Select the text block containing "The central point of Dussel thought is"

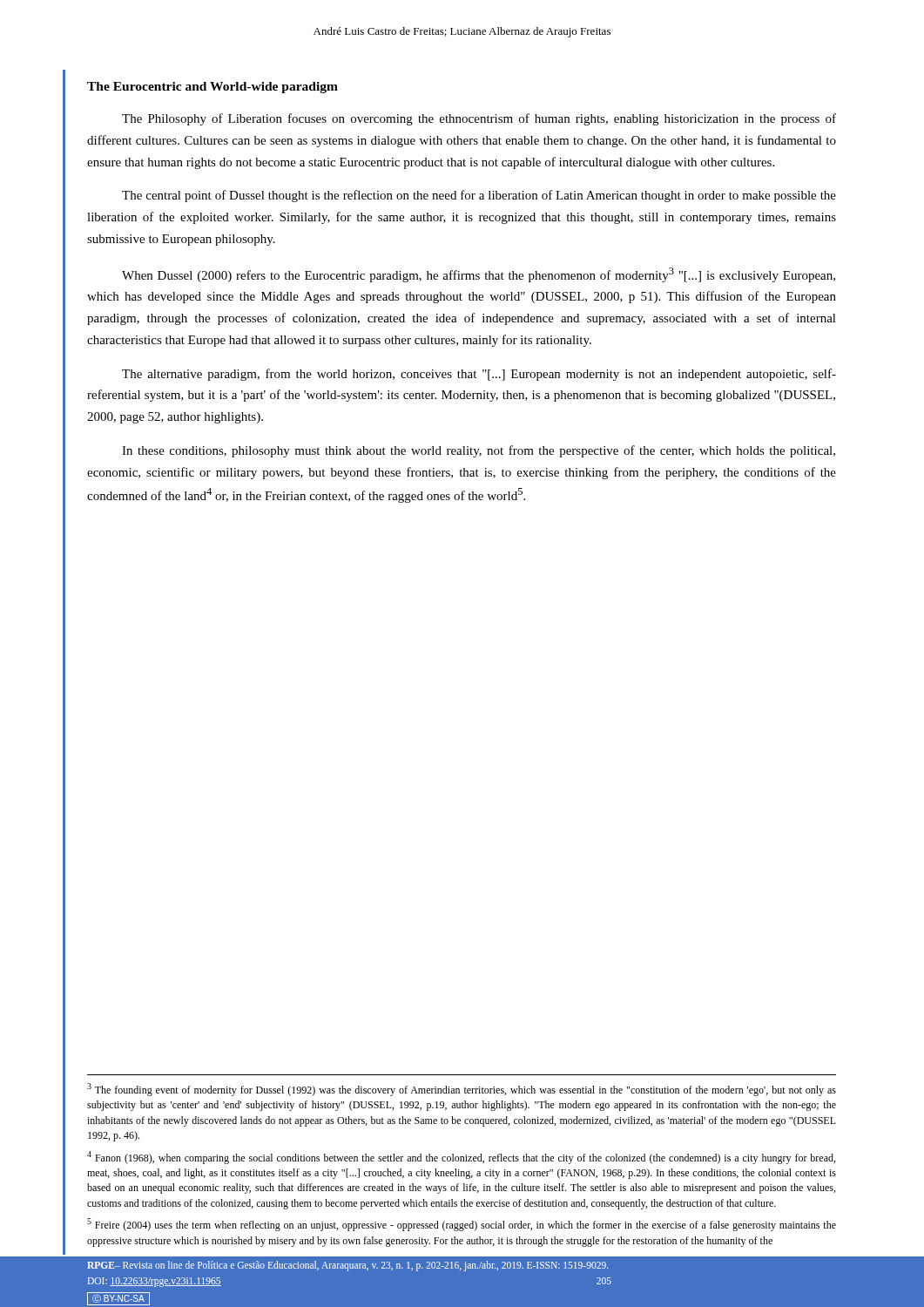point(462,217)
